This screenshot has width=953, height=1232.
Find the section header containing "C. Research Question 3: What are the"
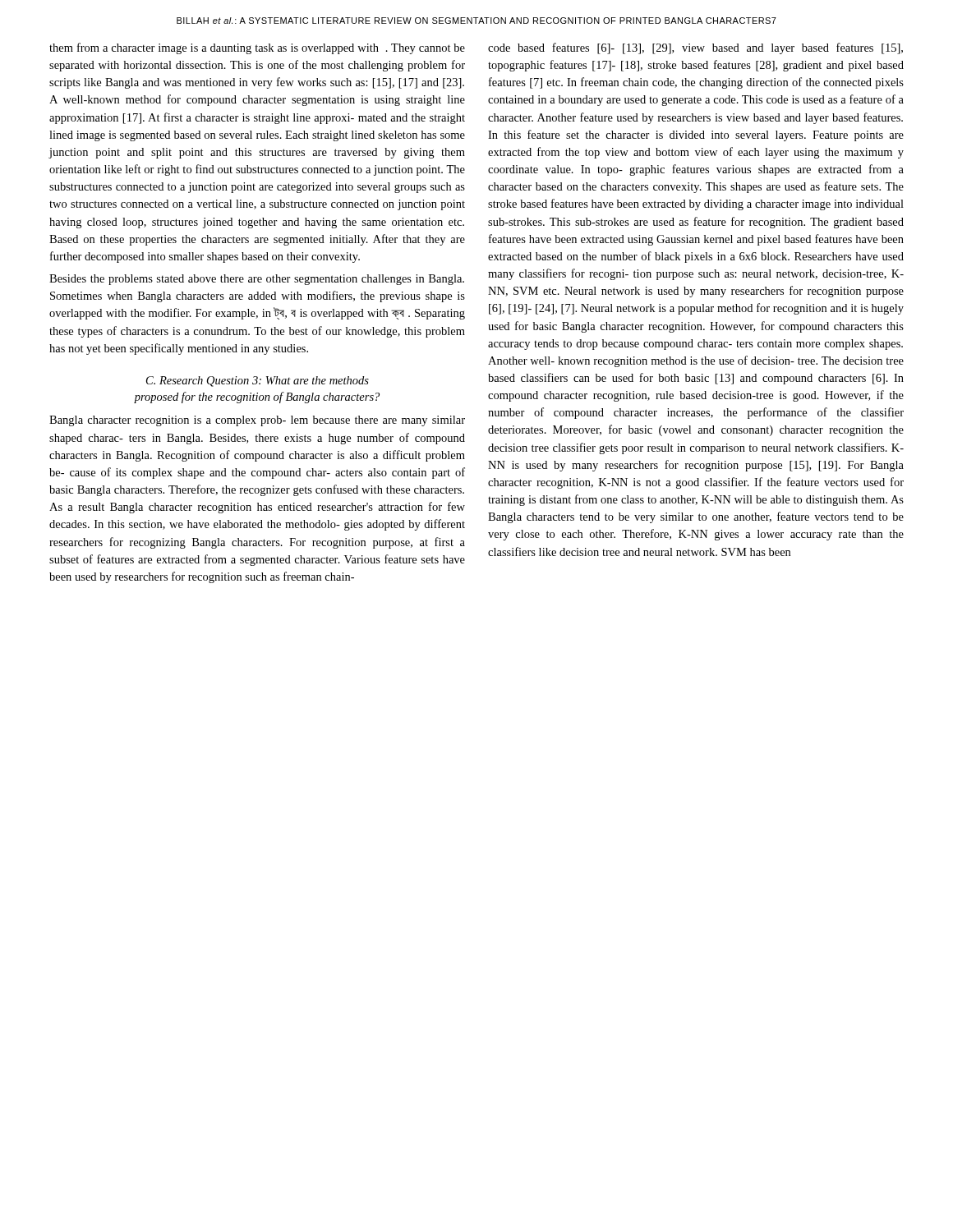[257, 388]
